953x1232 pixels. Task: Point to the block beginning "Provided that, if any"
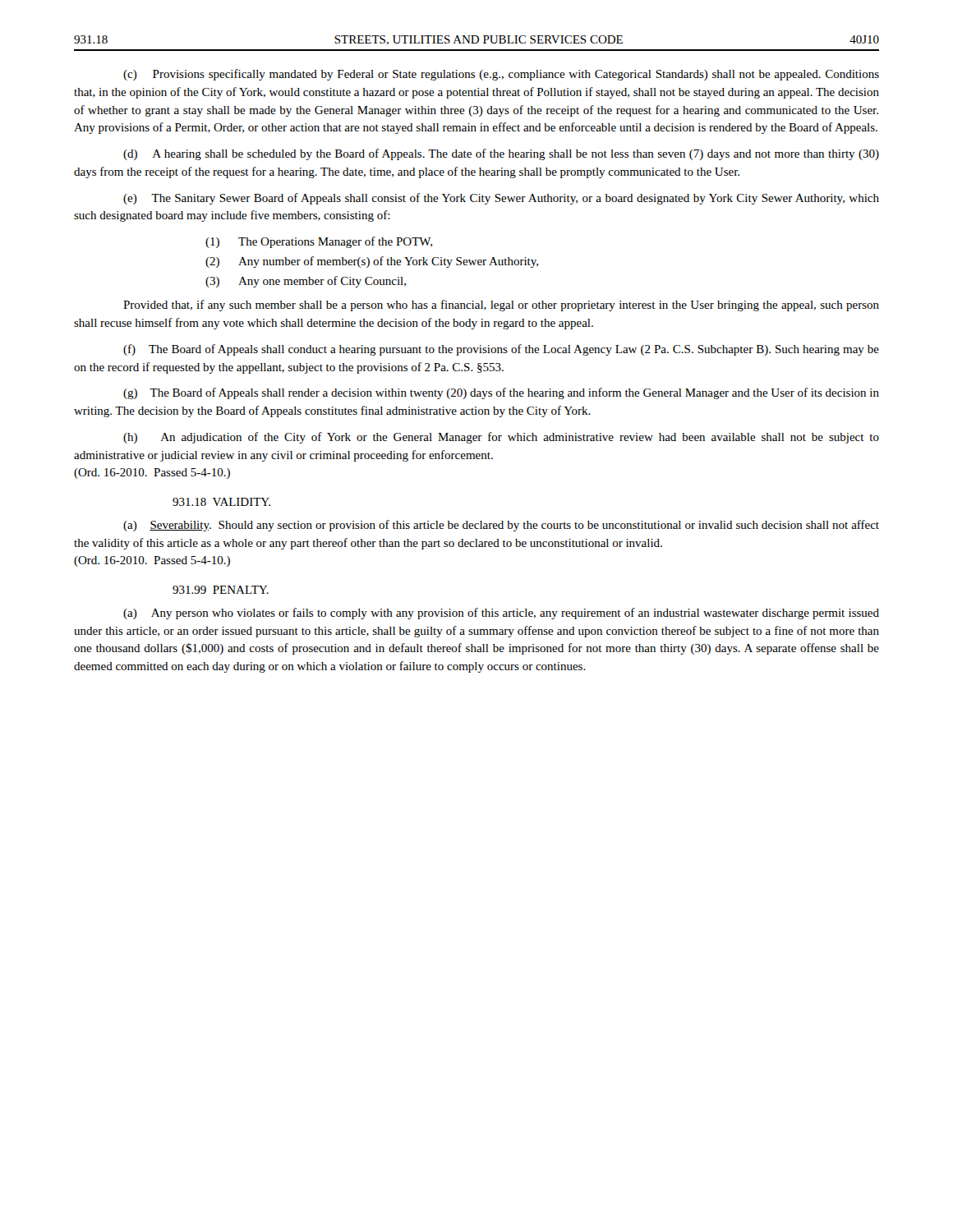coord(476,314)
